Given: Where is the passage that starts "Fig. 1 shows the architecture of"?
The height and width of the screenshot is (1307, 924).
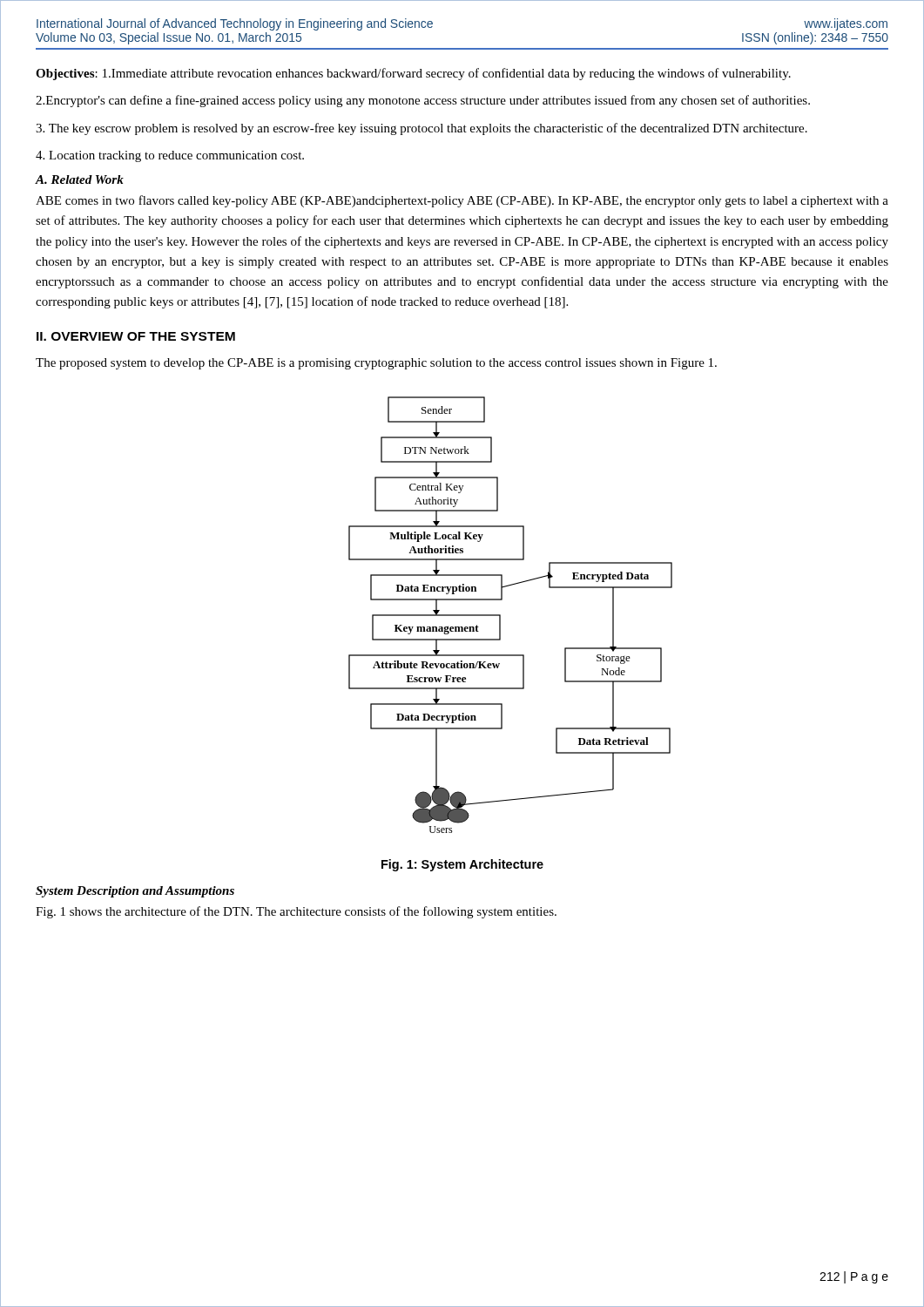Looking at the screenshot, I should [x=462, y=912].
